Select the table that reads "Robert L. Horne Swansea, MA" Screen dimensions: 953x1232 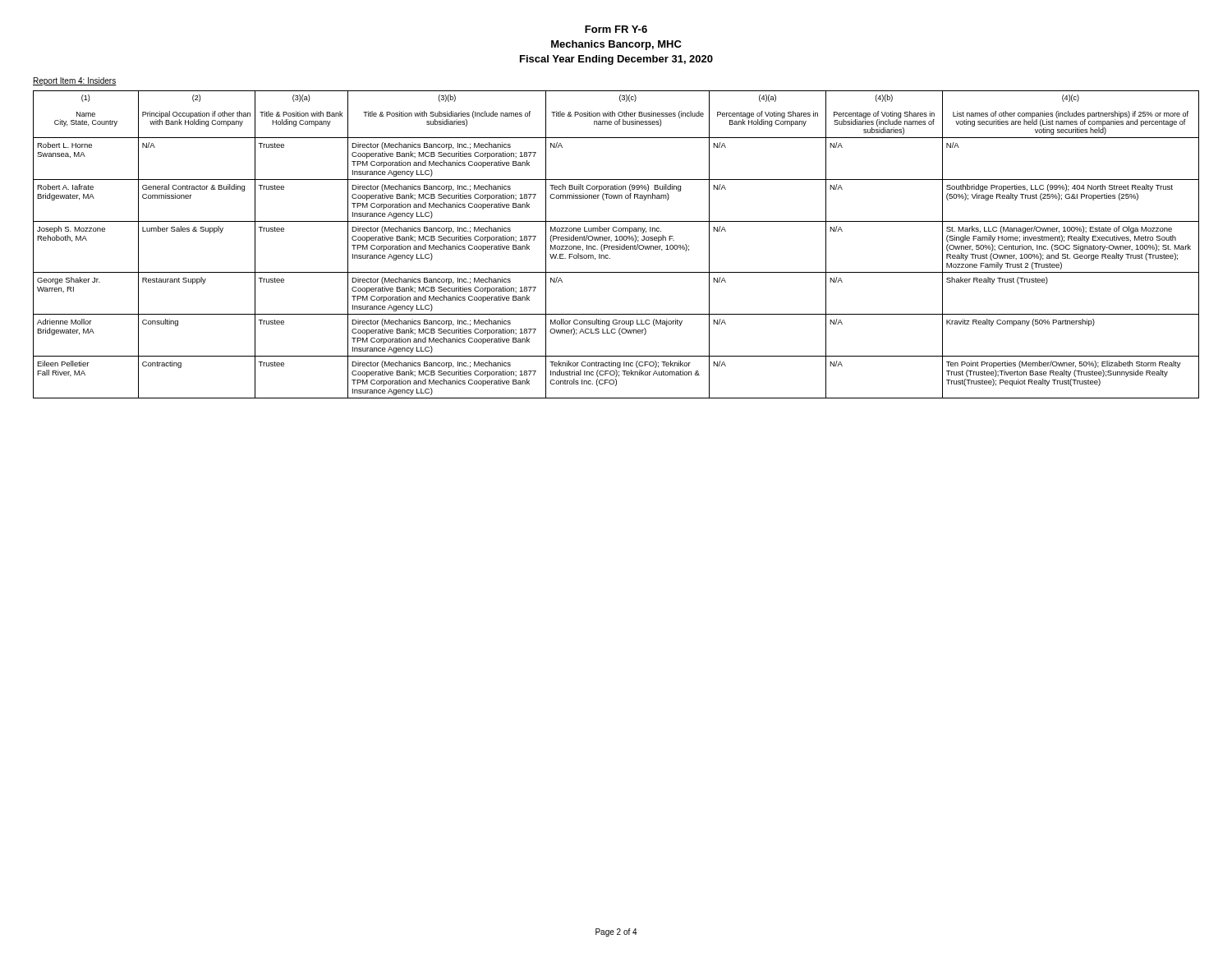pos(616,244)
